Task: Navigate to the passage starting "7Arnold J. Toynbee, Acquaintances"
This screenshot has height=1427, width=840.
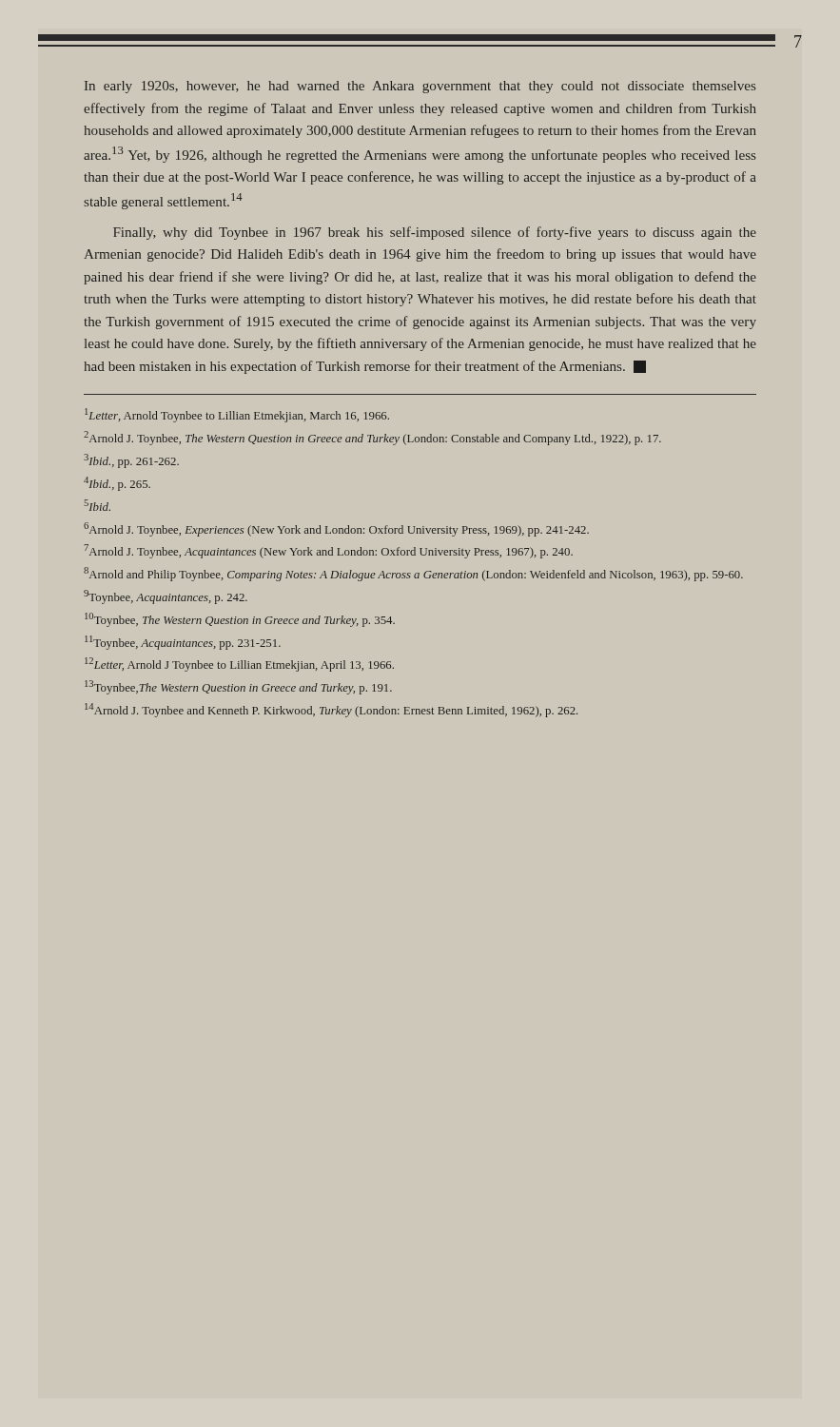Action: tap(420, 551)
